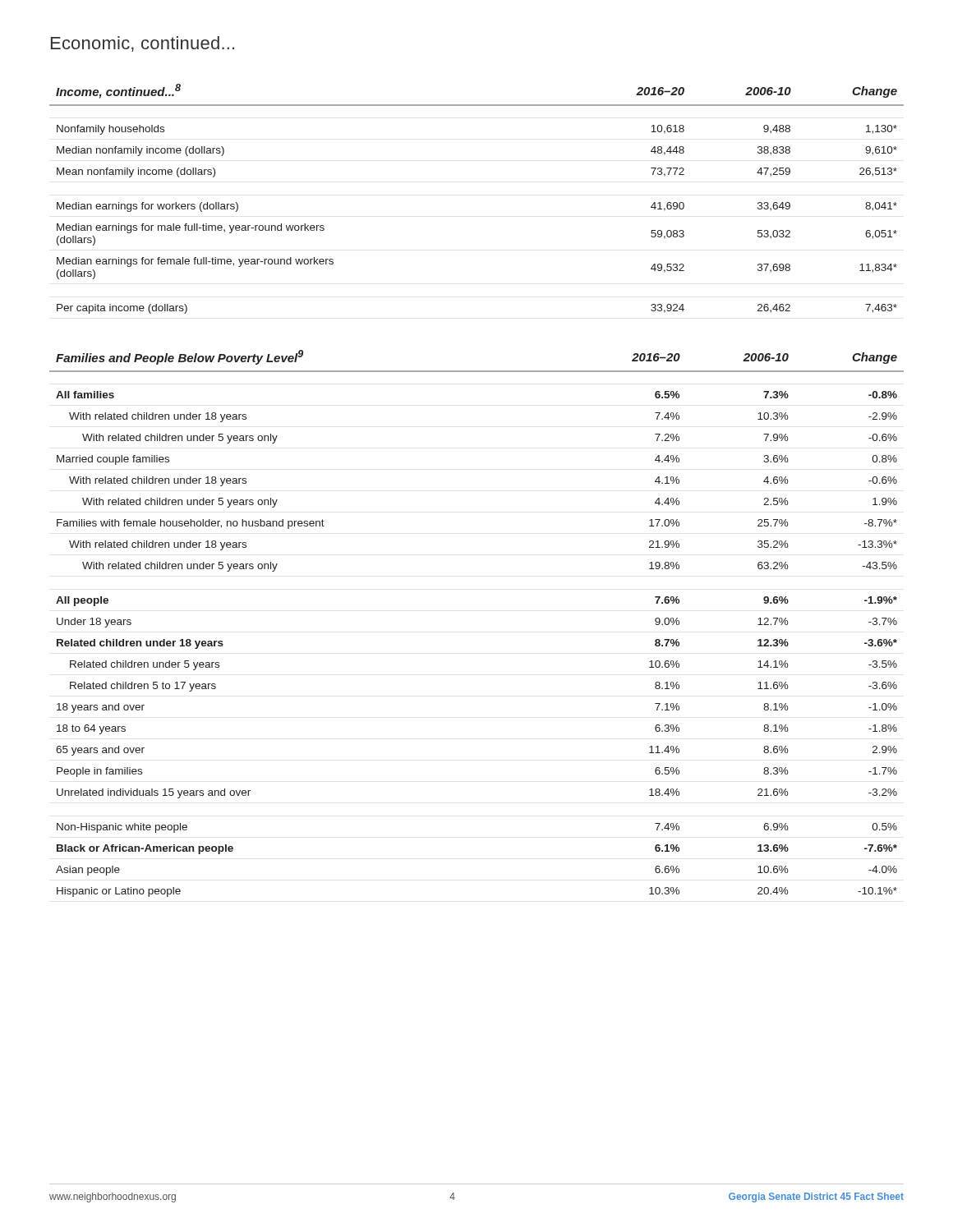Screen dimensions: 1232x953
Task: Click on the table containing "With related children under 5"
Action: 476,623
